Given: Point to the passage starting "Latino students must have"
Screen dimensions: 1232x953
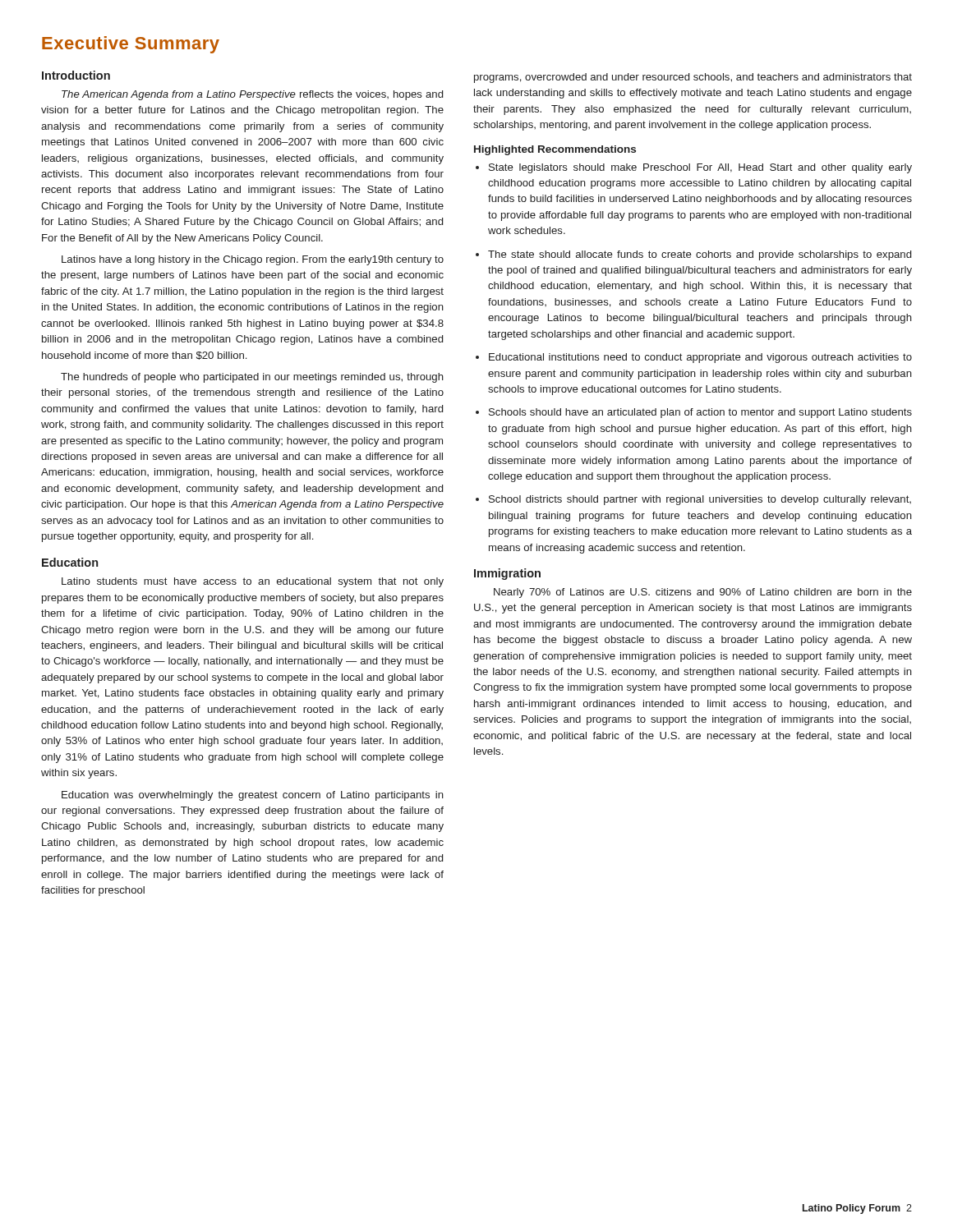Looking at the screenshot, I should pyautogui.click(x=242, y=677).
